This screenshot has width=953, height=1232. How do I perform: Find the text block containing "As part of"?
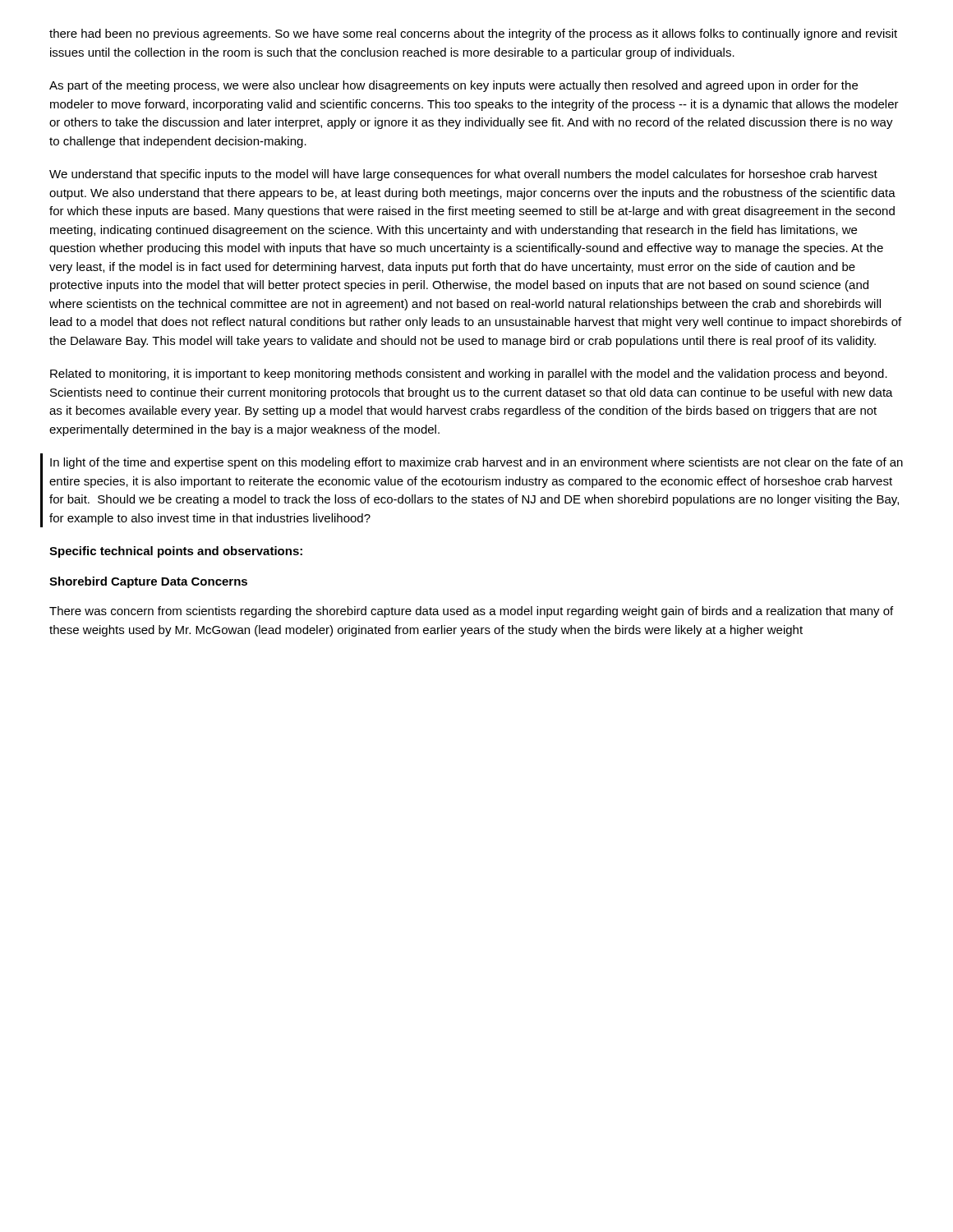(x=474, y=113)
